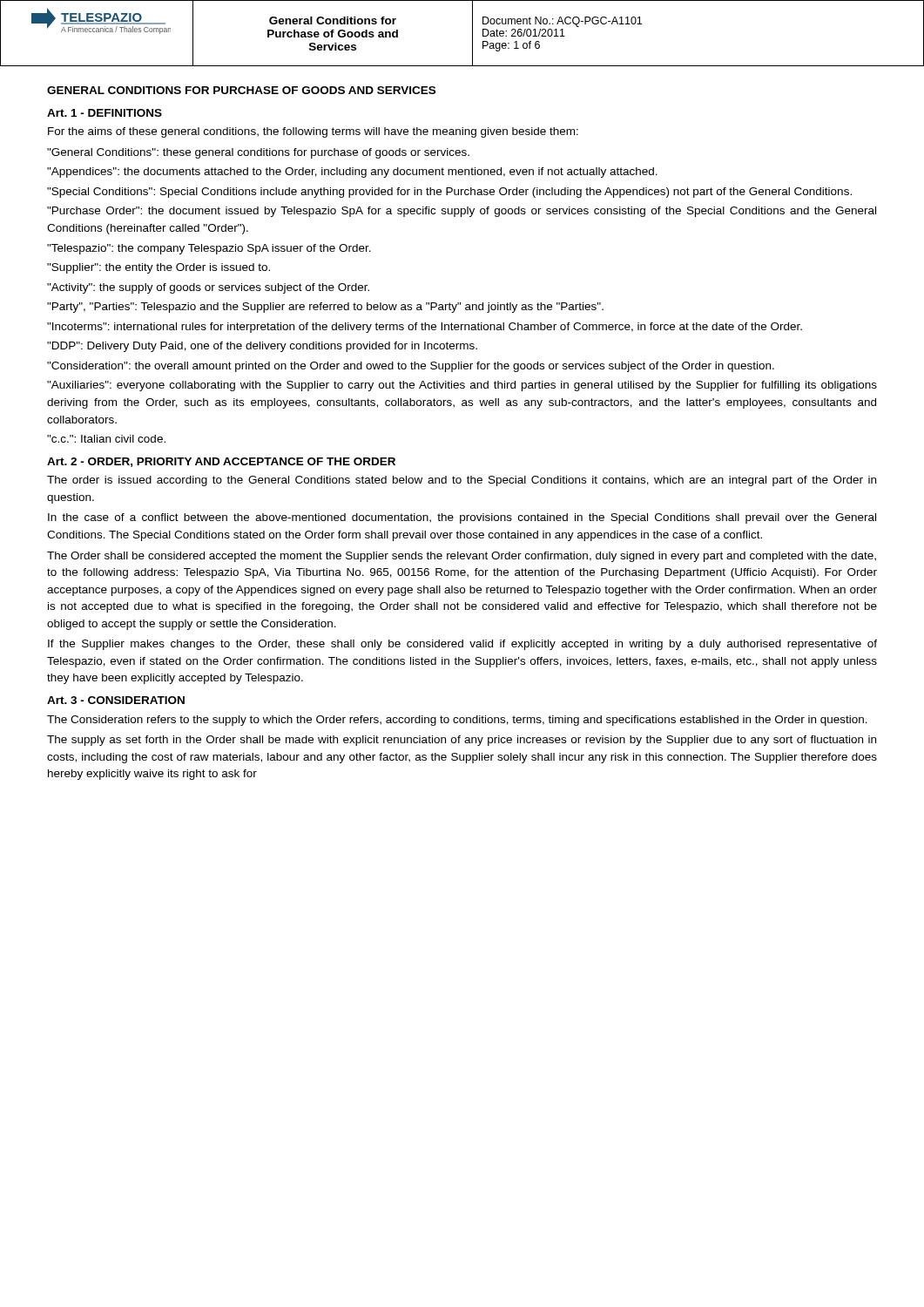The width and height of the screenshot is (924, 1307).
Task: Point to the element starting ""Special Conditions": Special Conditions include anything"
Action: tap(462, 191)
